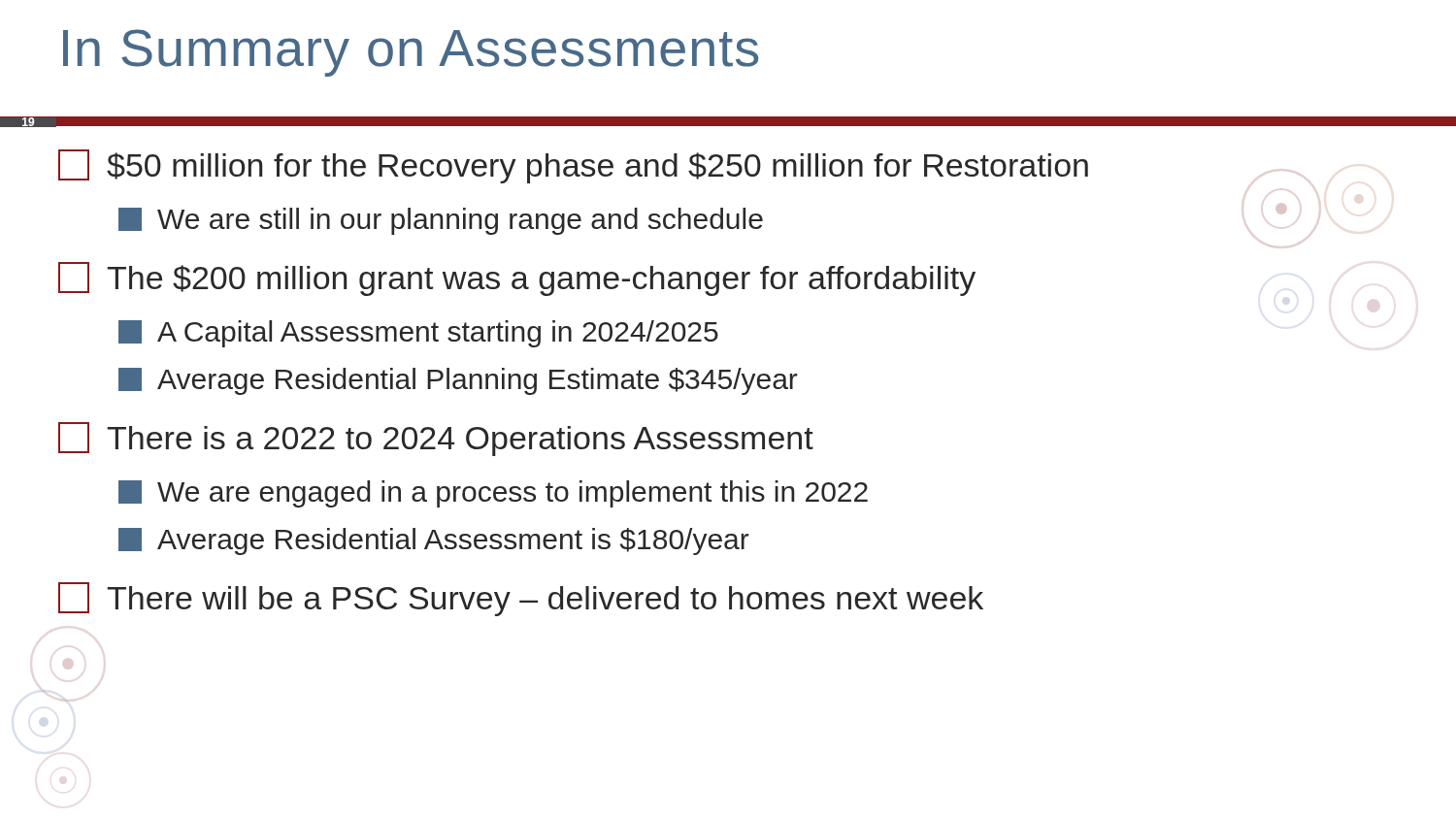
Task: Locate the passage starting "A Capital Assessment starting"
Action: (x=419, y=332)
